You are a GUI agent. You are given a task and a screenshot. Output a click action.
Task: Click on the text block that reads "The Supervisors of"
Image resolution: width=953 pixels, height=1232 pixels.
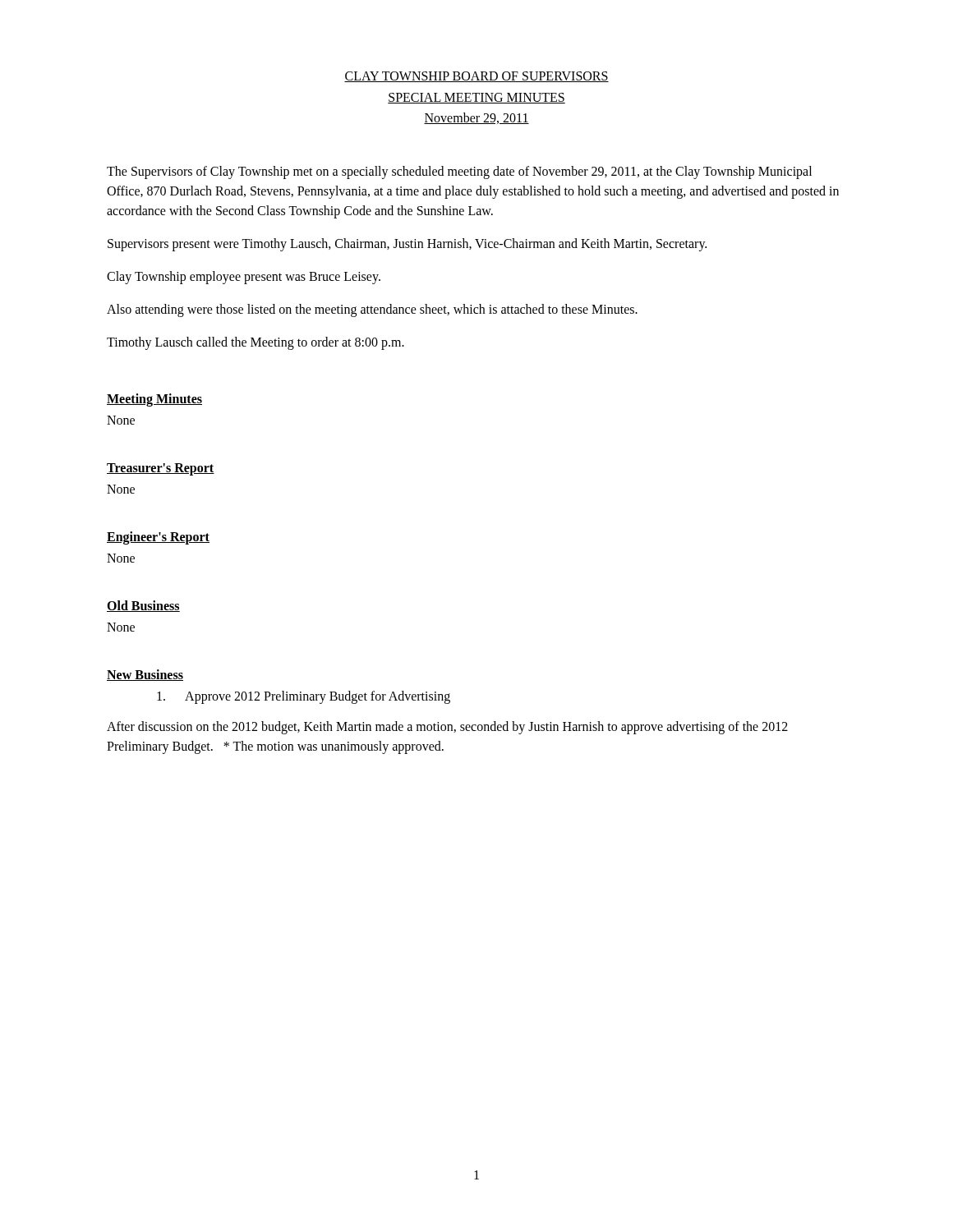click(x=473, y=191)
